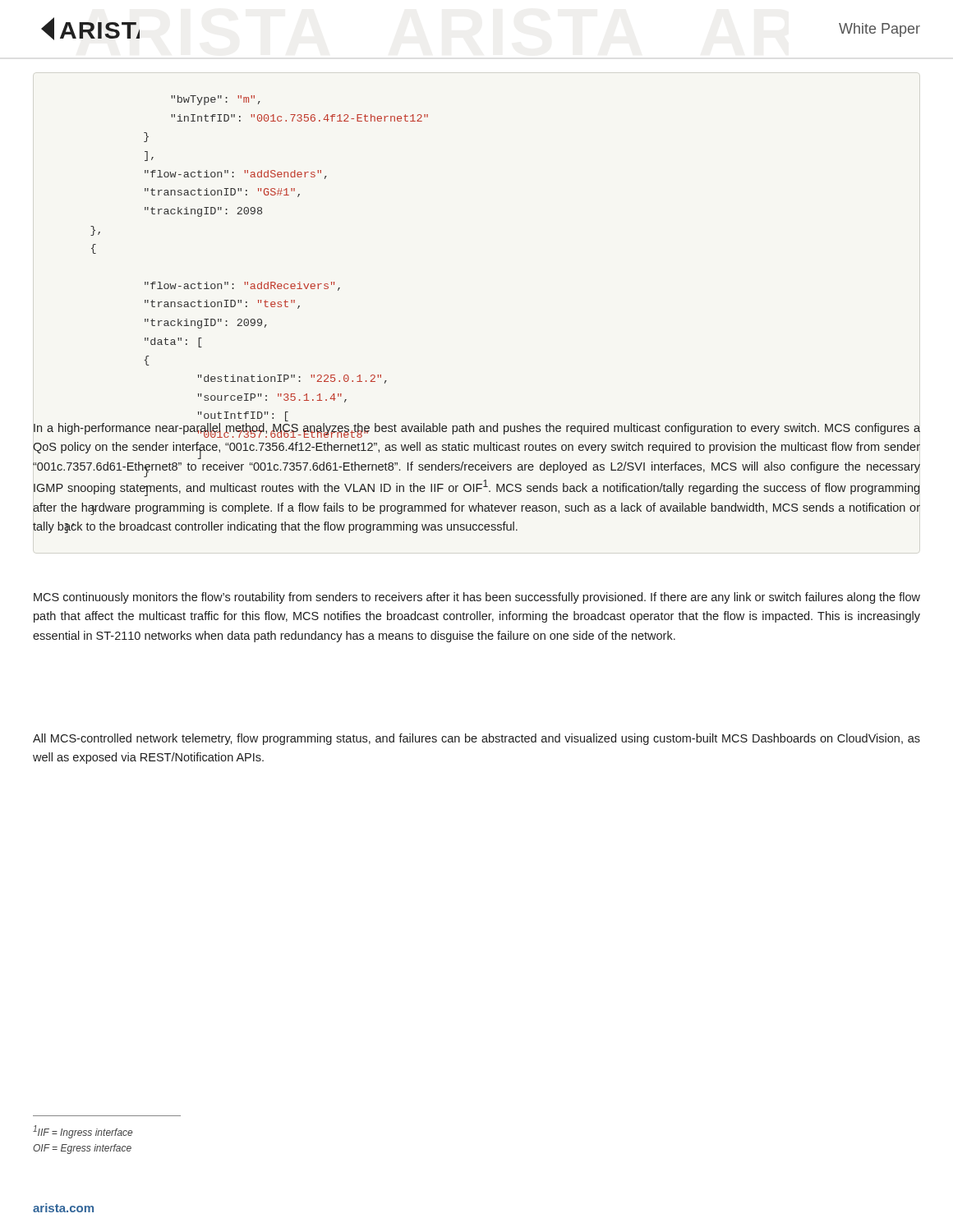Locate the text block that says "MCS continuously monitors the flow’s routability"
This screenshot has width=953, height=1232.
(476, 616)
